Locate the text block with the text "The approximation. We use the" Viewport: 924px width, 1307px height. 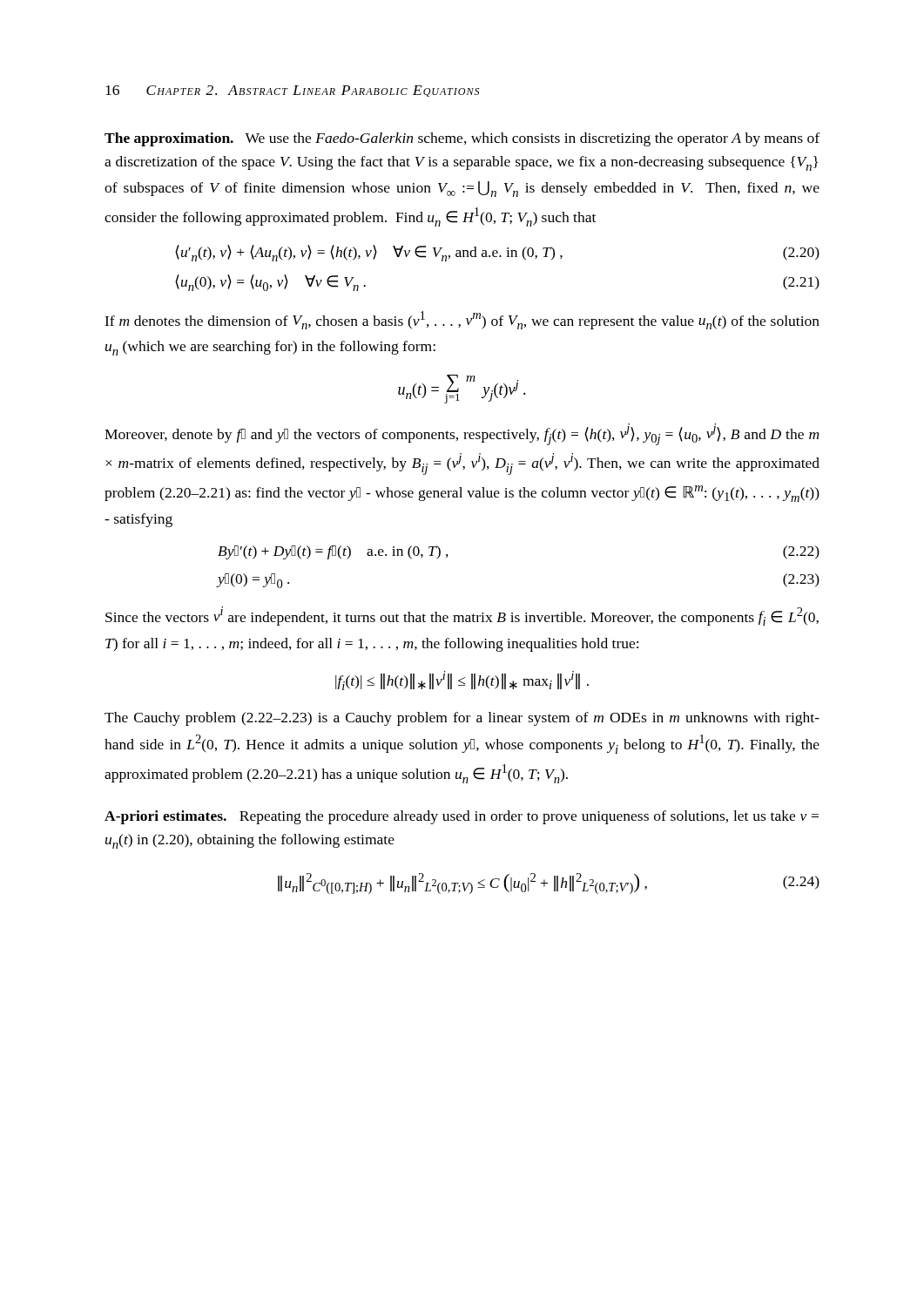[462, 179]
